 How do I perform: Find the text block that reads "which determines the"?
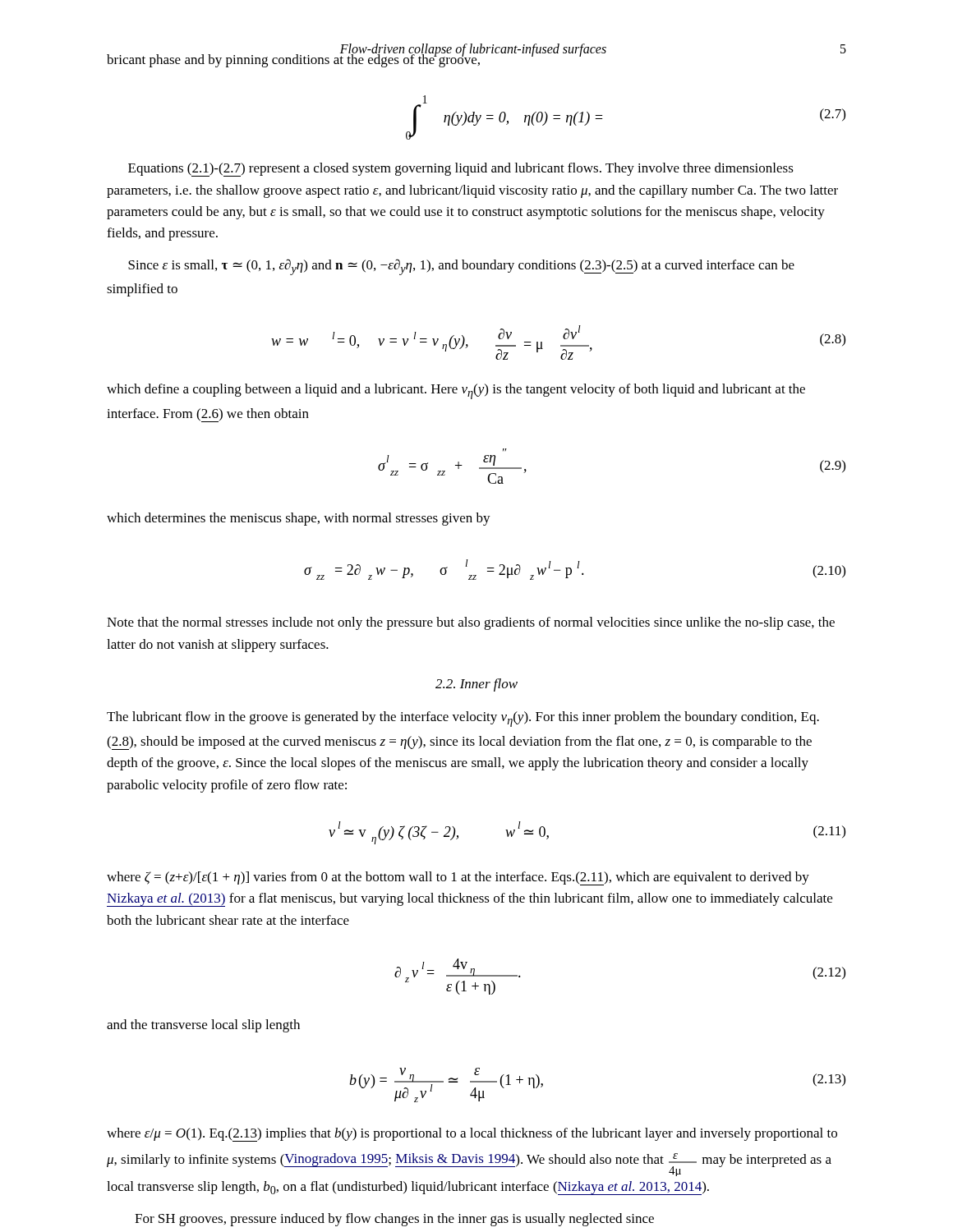[298, 518]
